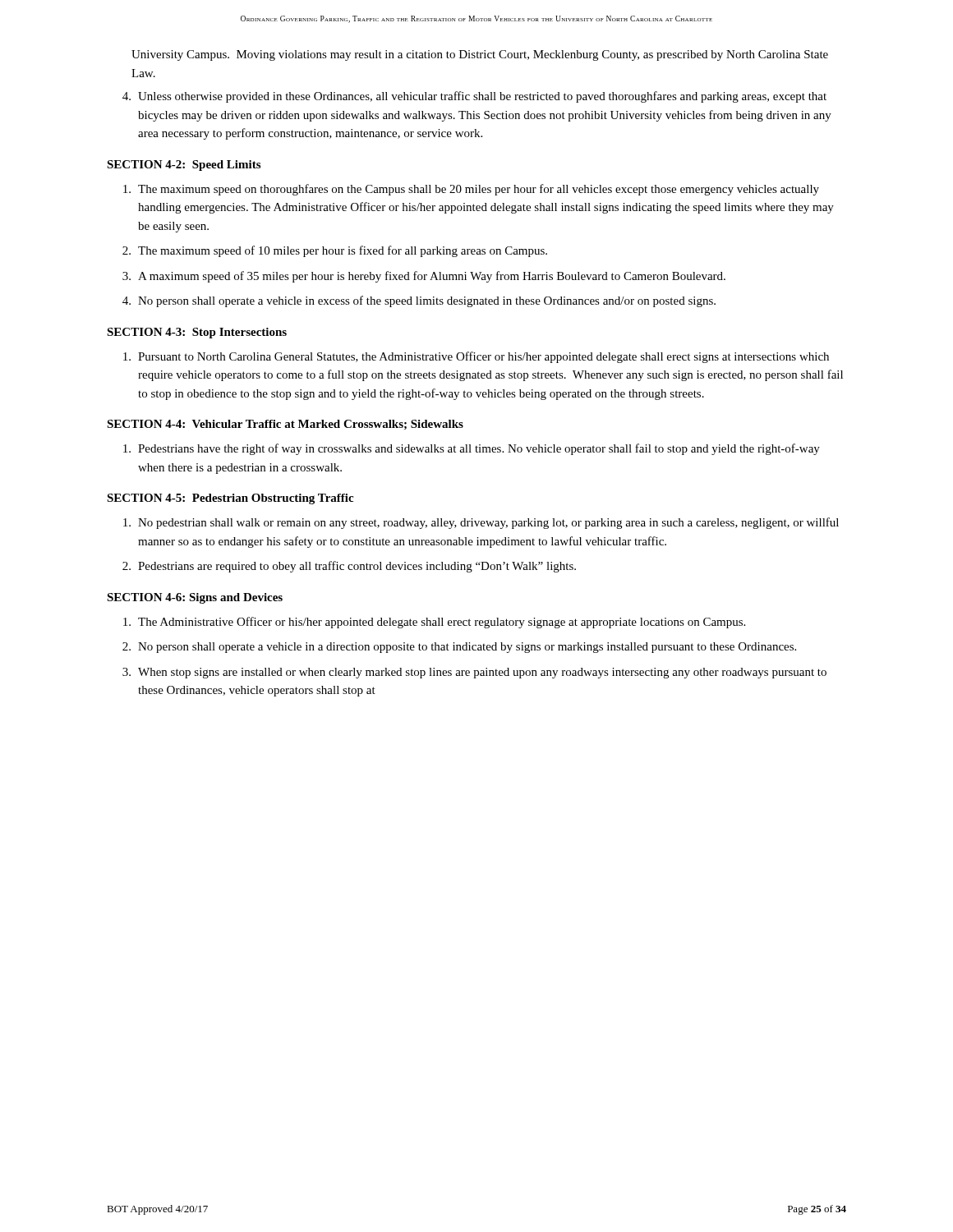
Task: Point to the block starting "University Campus. Moving violations may result"
Action: coord(480,63)
